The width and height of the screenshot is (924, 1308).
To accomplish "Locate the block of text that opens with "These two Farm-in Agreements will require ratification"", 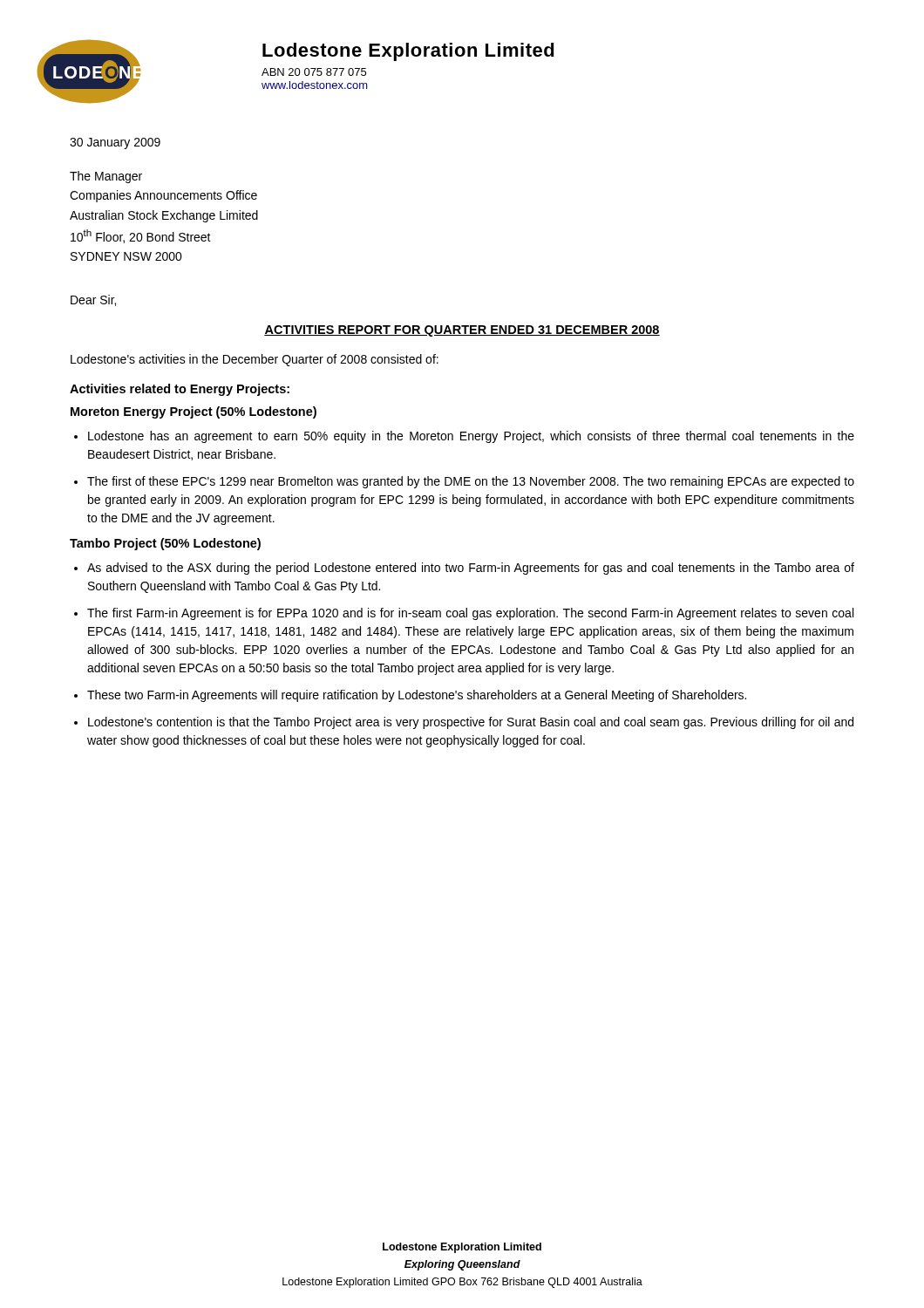I will pyautogui.click(x=417, y=695).
